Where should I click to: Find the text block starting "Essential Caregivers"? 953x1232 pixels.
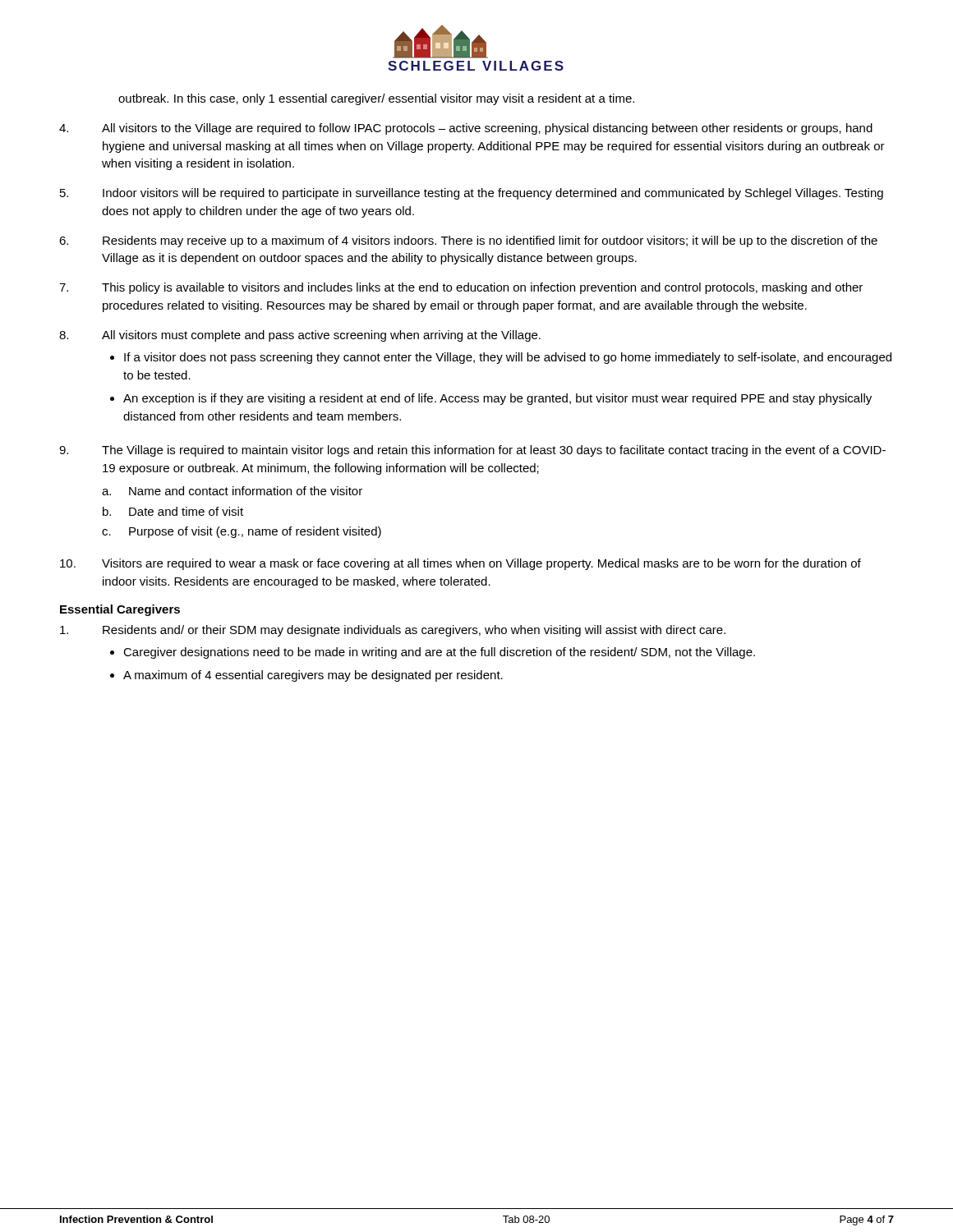(x=120, y=609)
